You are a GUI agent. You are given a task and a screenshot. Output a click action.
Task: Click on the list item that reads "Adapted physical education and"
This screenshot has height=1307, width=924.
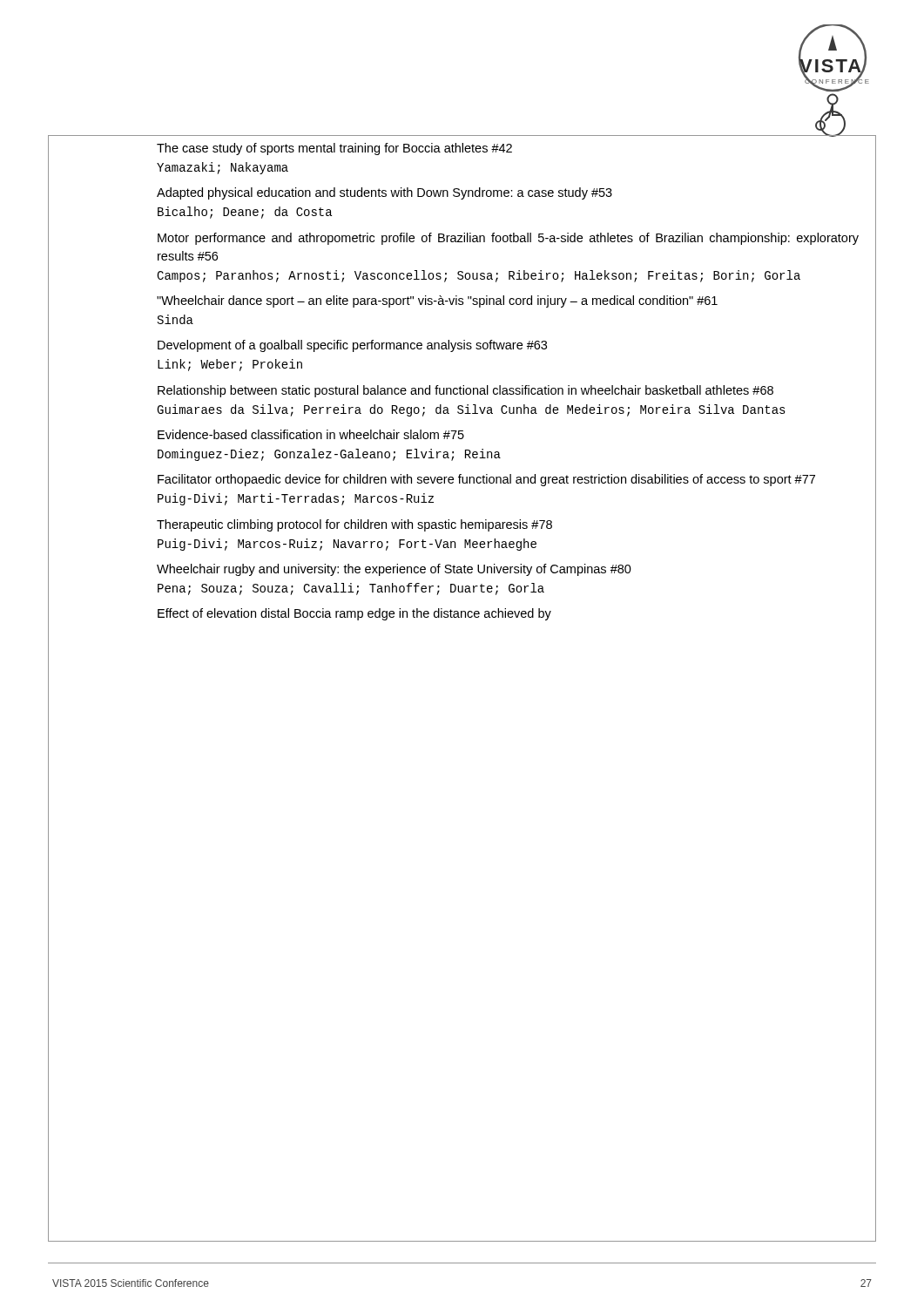[385, 193]
